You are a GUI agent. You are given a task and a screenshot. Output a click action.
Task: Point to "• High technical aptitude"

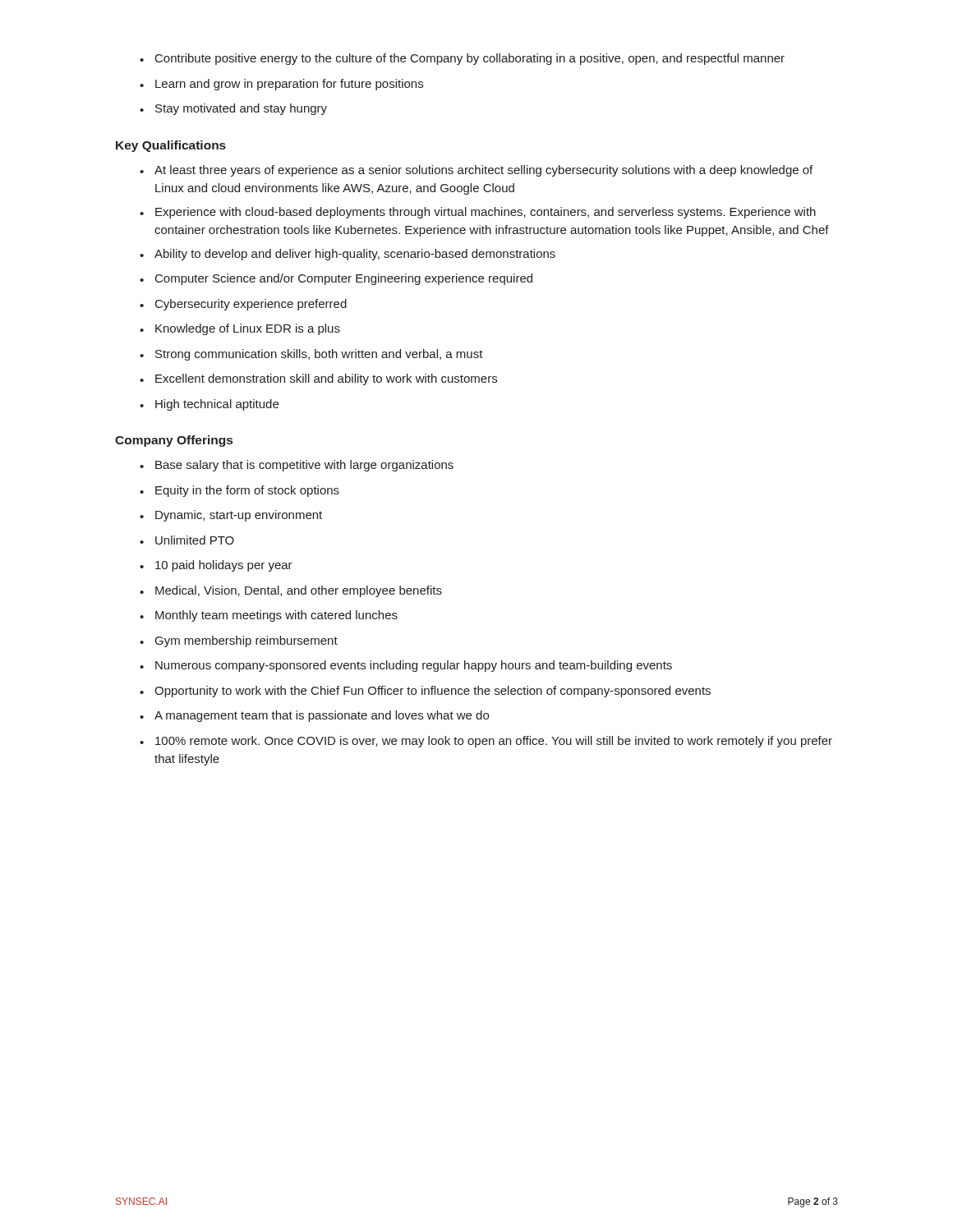click(x=209, y=405)
